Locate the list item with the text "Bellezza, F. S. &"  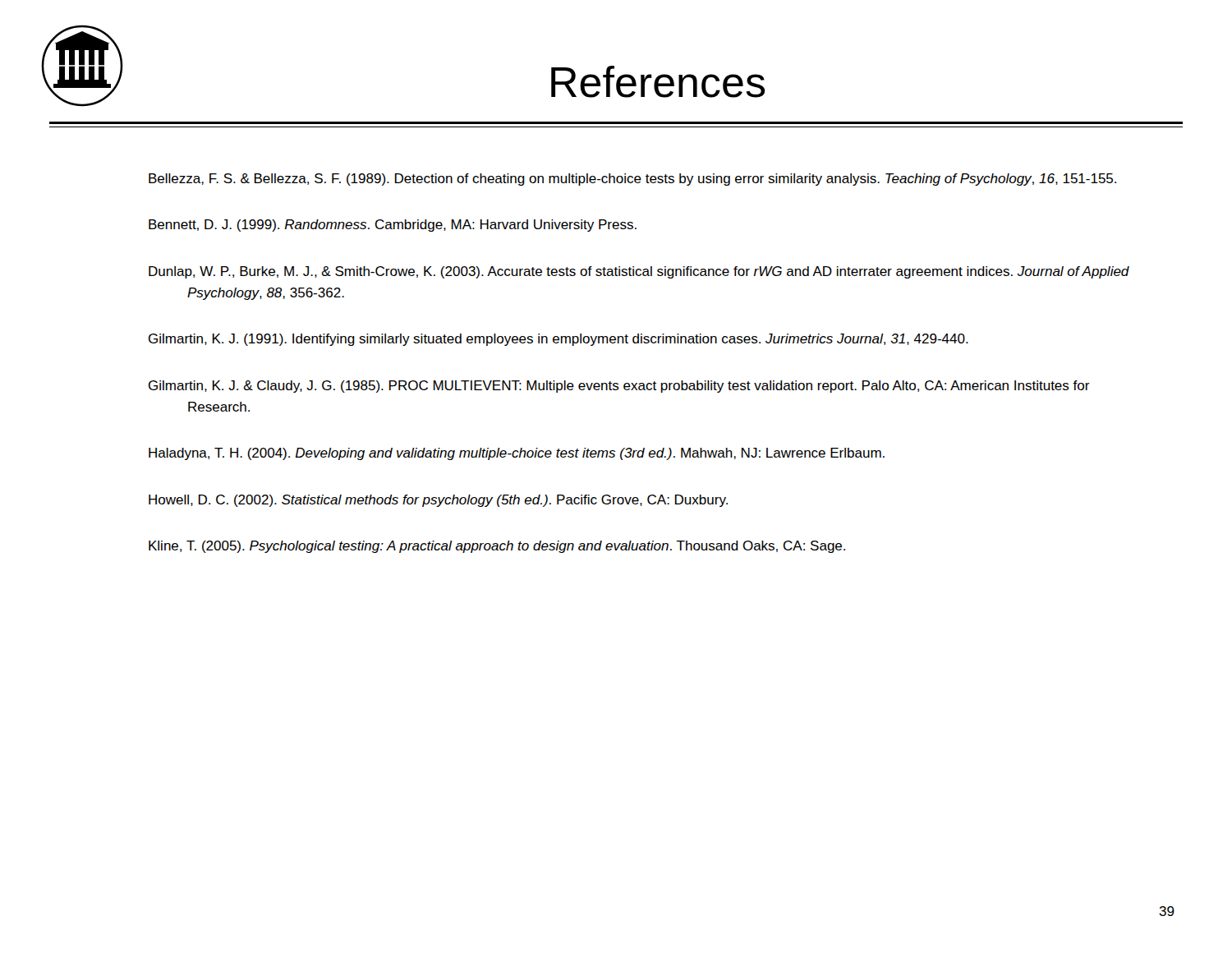(633, 179)
